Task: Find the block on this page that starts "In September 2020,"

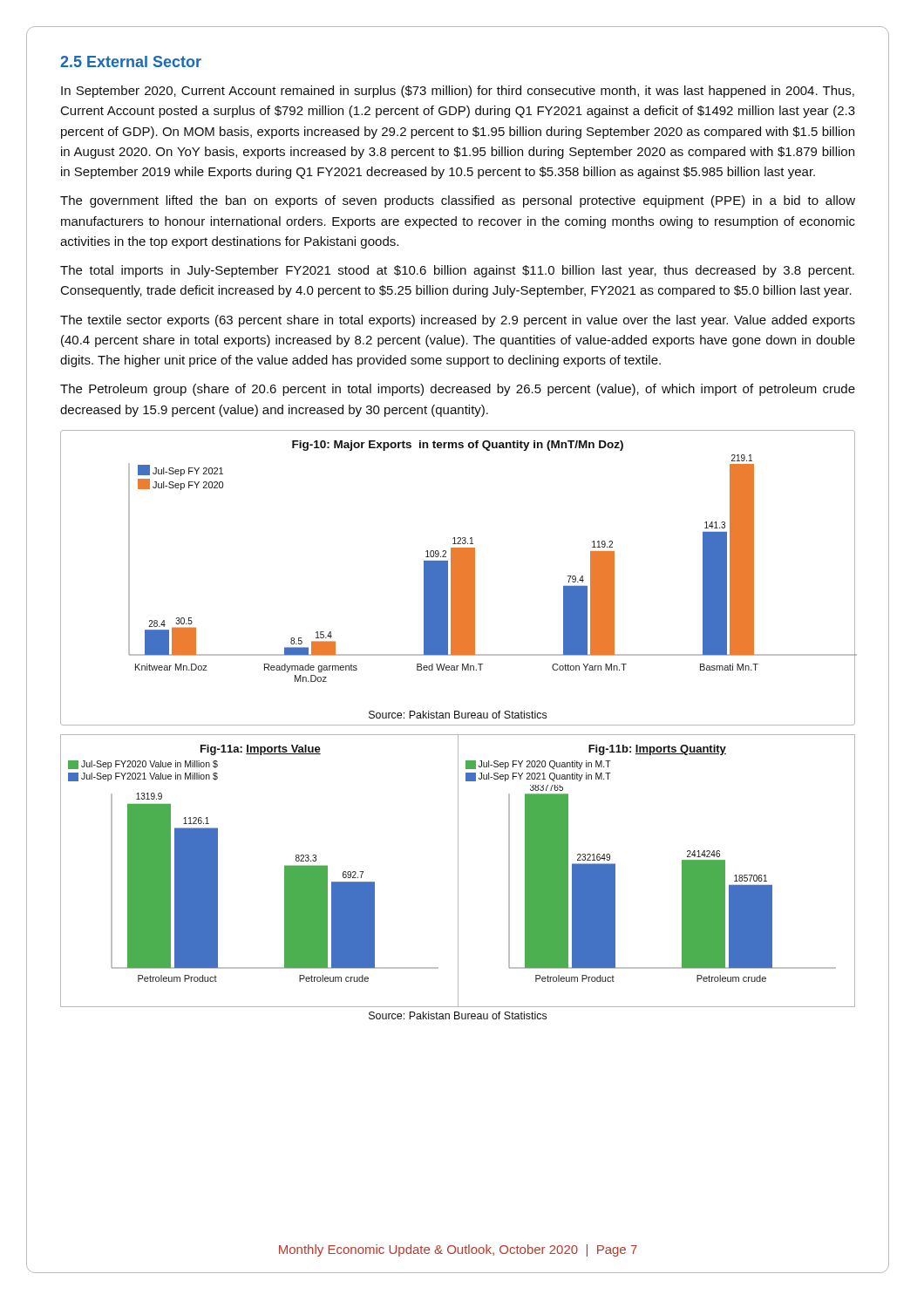Action: coord(458,131)
